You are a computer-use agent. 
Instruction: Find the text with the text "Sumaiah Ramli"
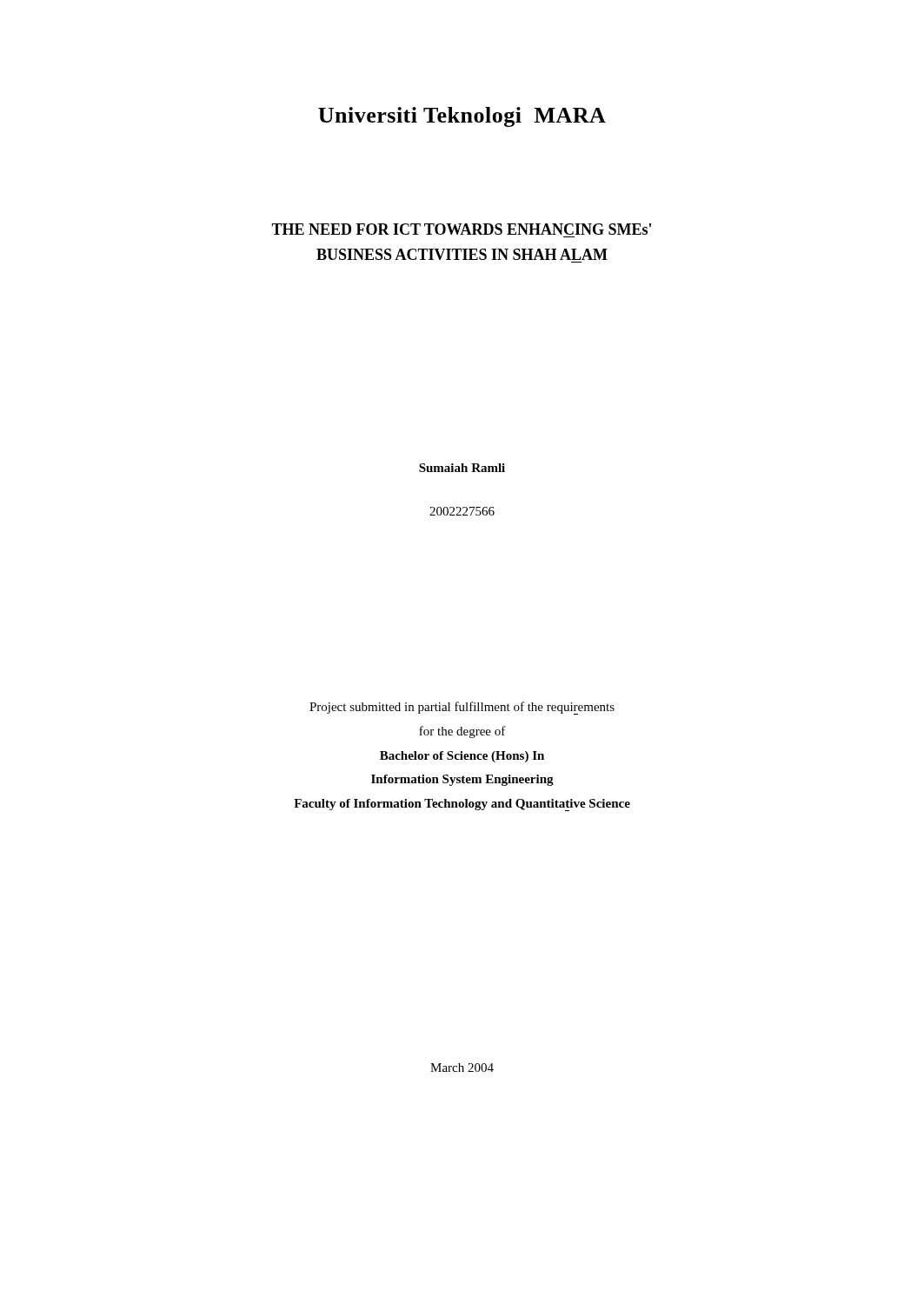point(462,468)
